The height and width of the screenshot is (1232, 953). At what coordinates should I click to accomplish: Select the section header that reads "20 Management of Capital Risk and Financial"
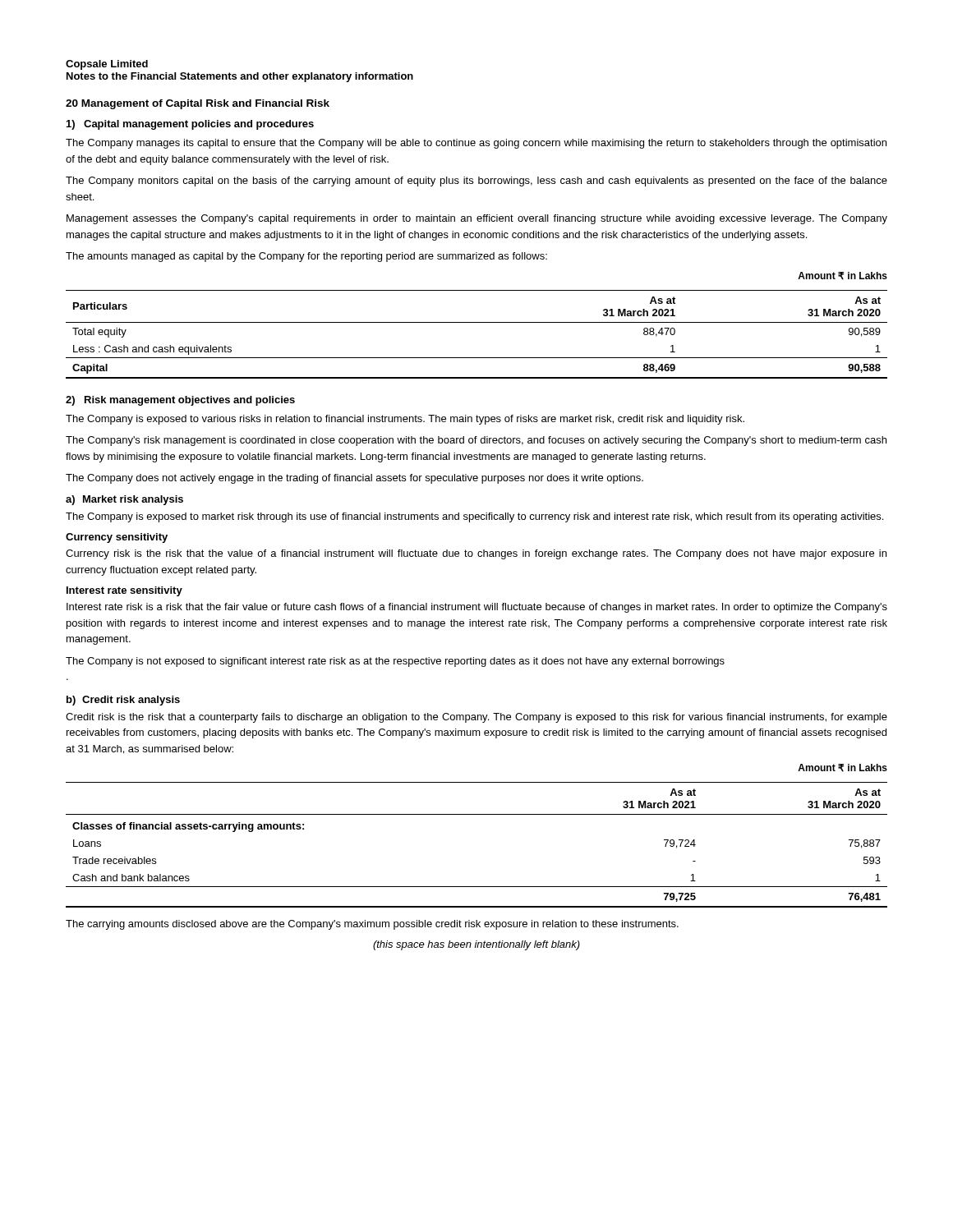(198, 103)
